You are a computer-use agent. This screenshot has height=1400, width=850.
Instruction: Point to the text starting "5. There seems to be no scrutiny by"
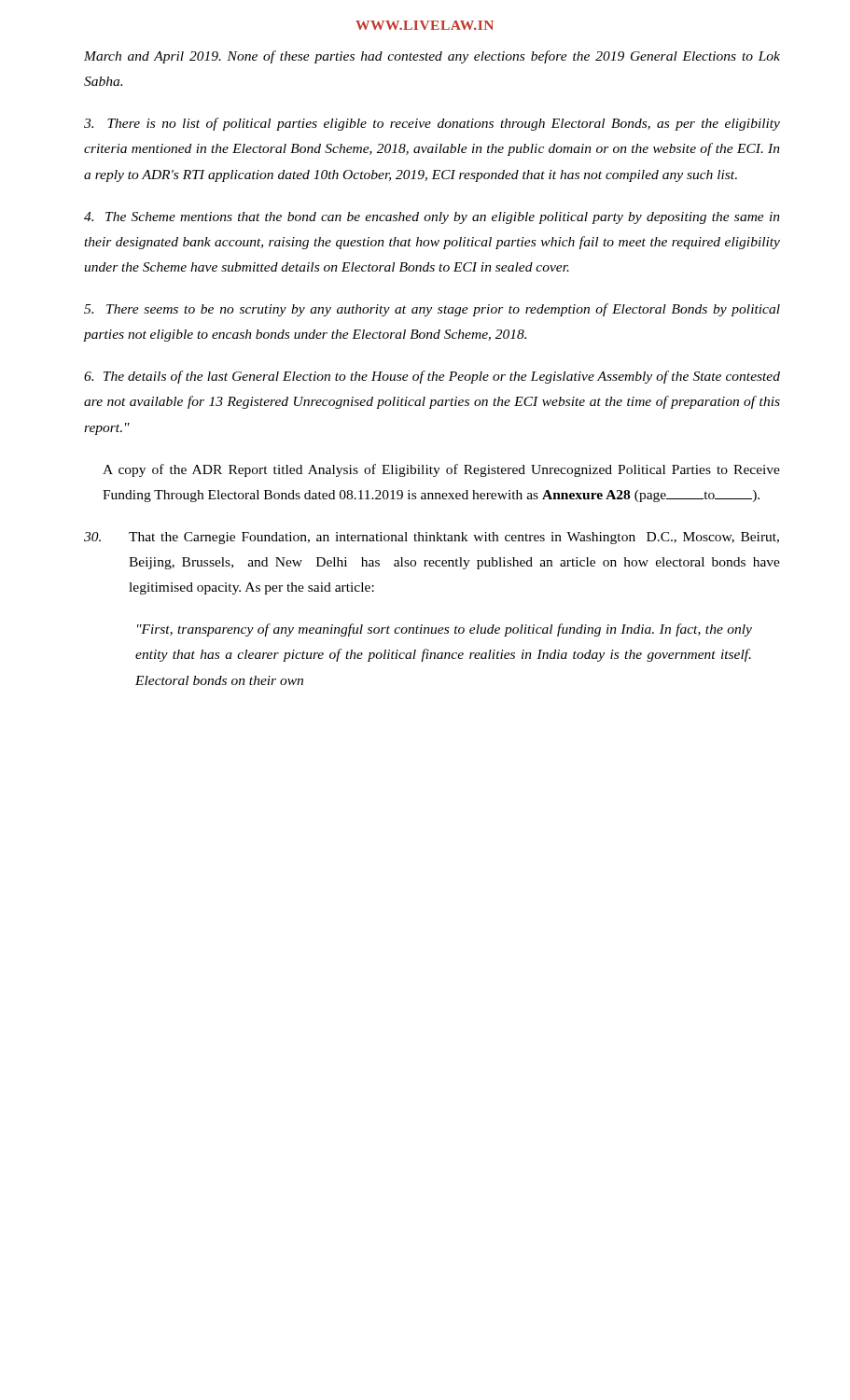tap(432, 321)
